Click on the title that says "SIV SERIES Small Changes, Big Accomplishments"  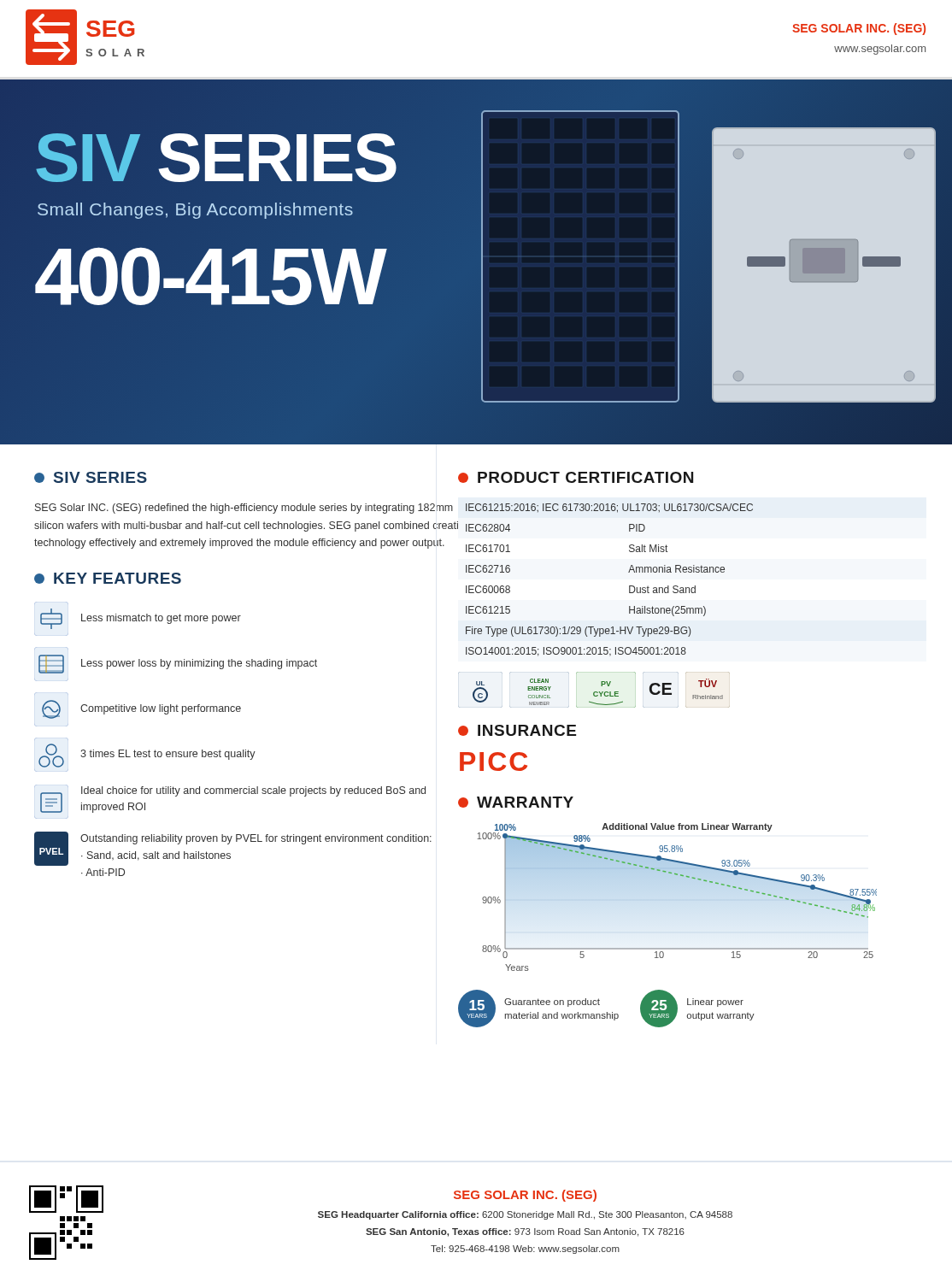(x=216, y=222)
